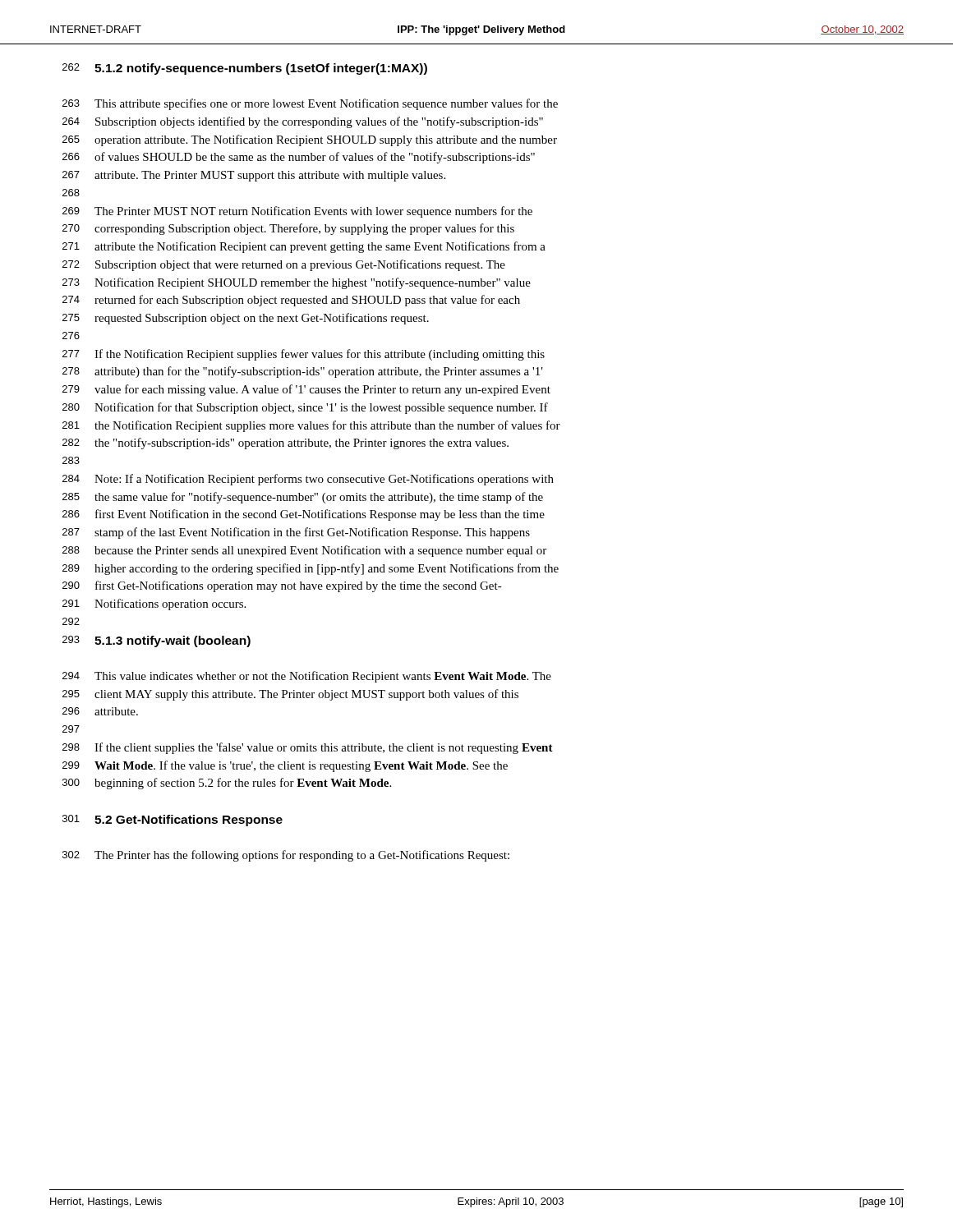
Task: Locate the section header with the text "262 5.1.2 notify-sequence-numbers"
Action: 239,68
